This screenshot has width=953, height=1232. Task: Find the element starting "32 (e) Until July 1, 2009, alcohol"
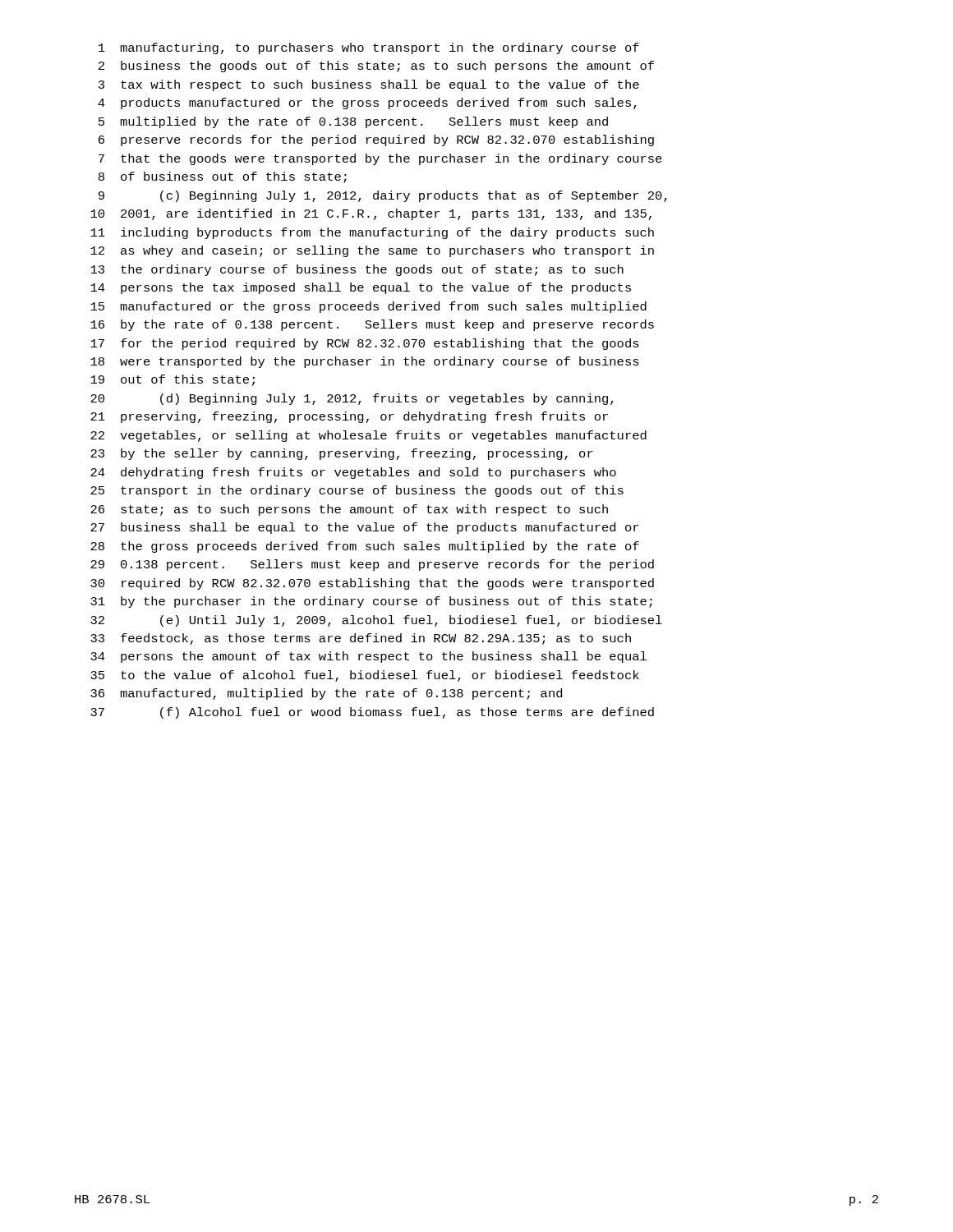476,658
